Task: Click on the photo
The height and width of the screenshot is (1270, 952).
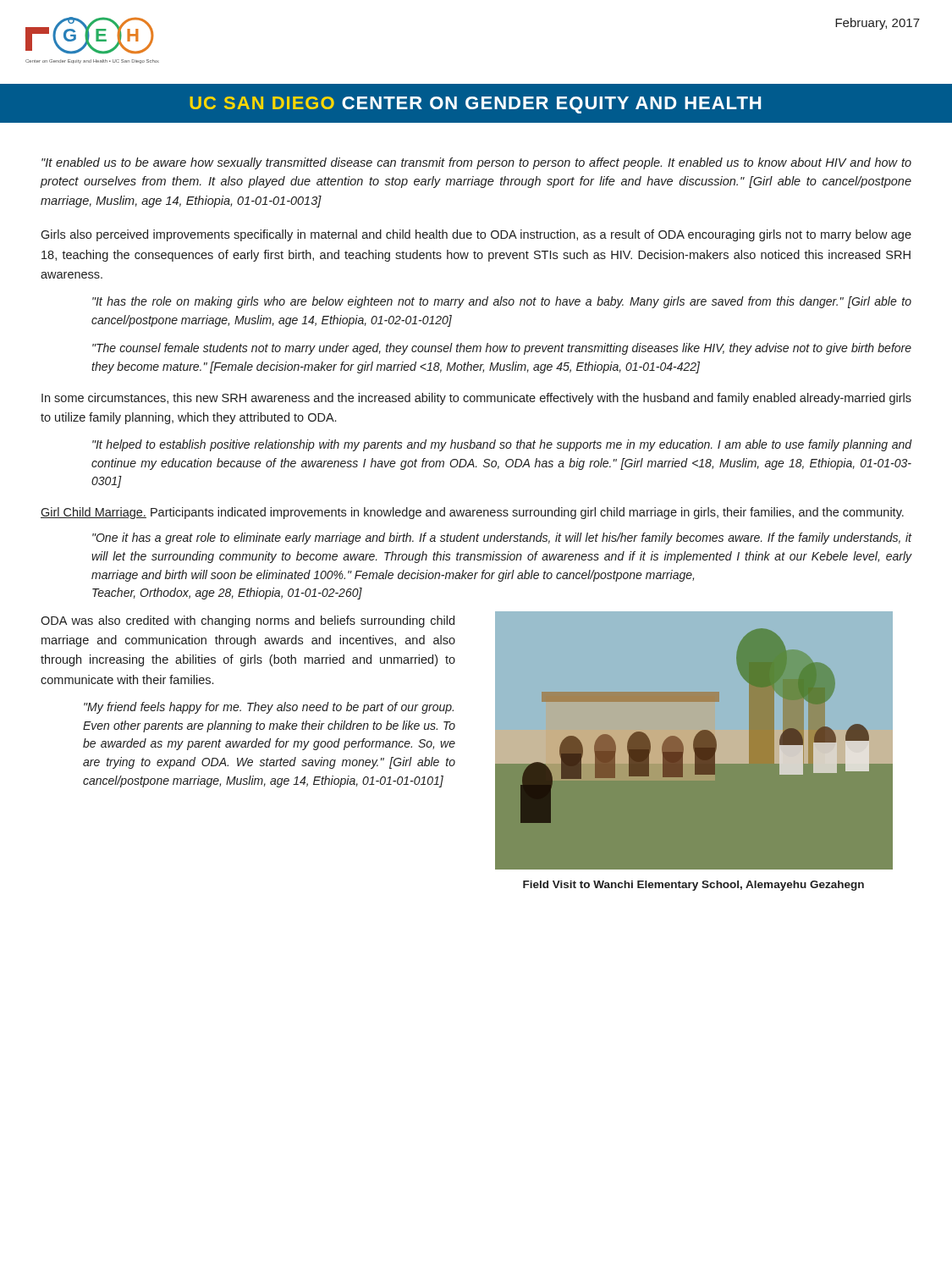Action: click(693, 740)
